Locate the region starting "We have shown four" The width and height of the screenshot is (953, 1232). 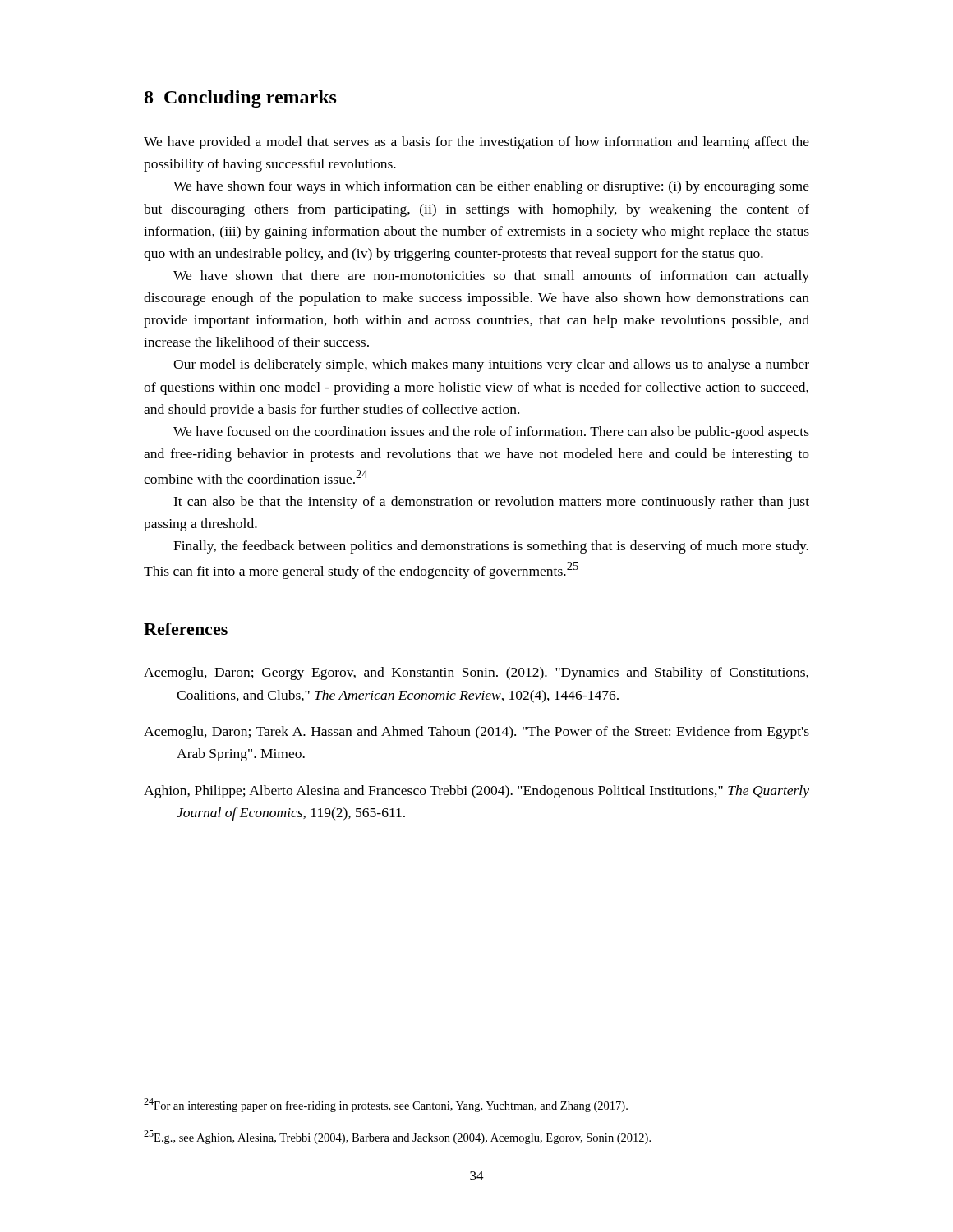pyautogui.click(x=476, y=220)
